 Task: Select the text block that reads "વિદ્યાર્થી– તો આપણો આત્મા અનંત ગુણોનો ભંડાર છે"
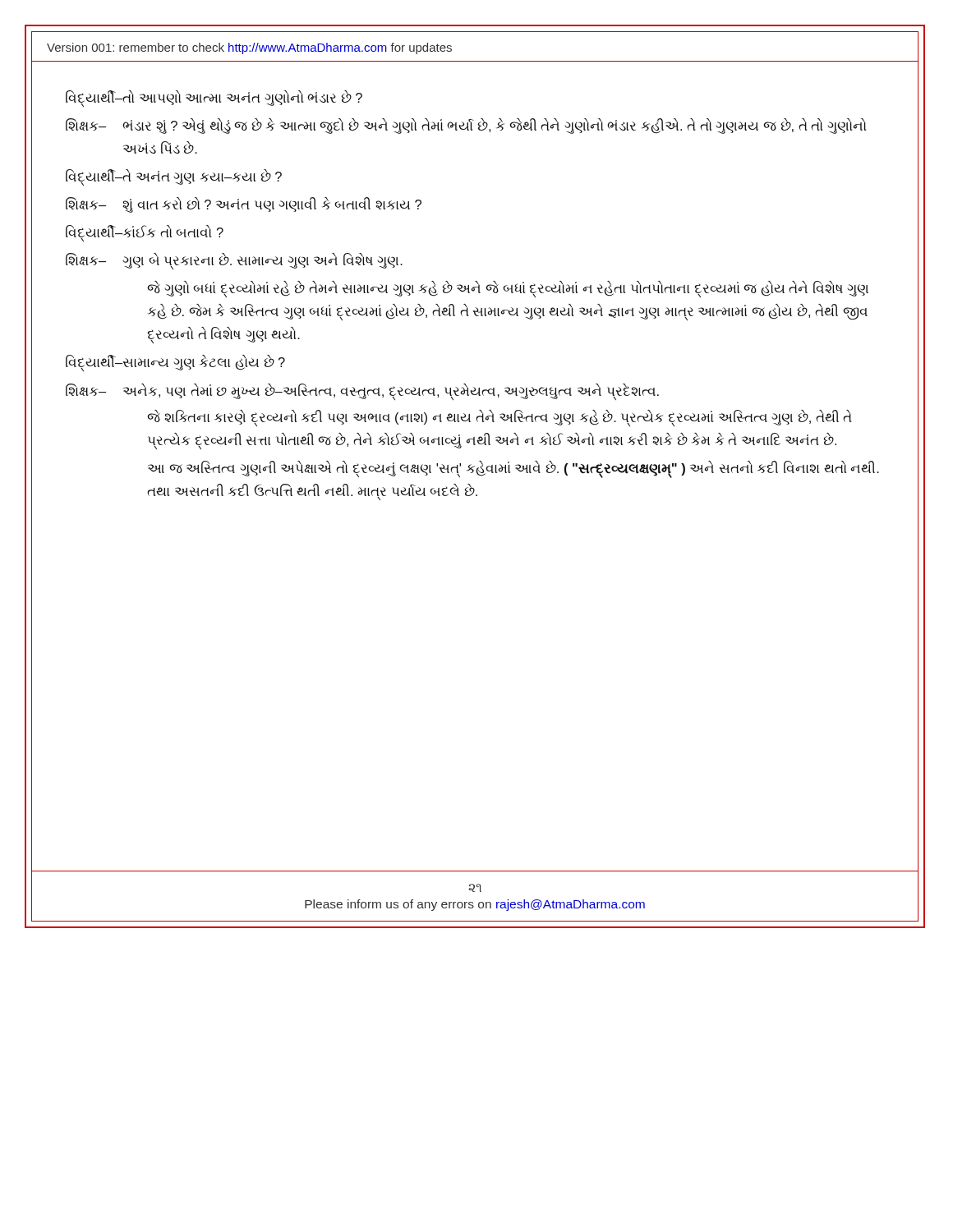click(214, 99)
